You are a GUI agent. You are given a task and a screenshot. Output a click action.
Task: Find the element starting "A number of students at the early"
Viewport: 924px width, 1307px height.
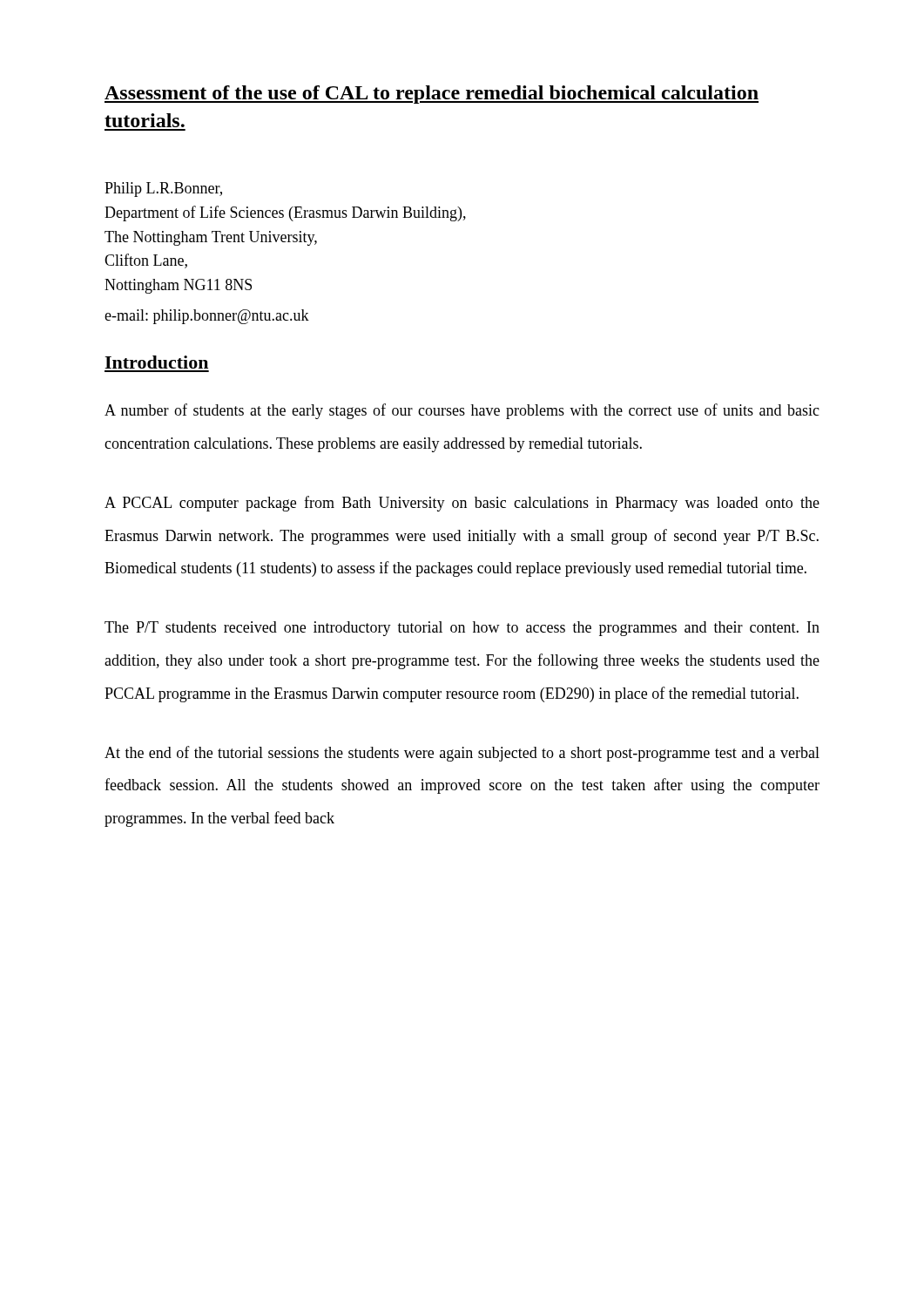click(462, 427)
